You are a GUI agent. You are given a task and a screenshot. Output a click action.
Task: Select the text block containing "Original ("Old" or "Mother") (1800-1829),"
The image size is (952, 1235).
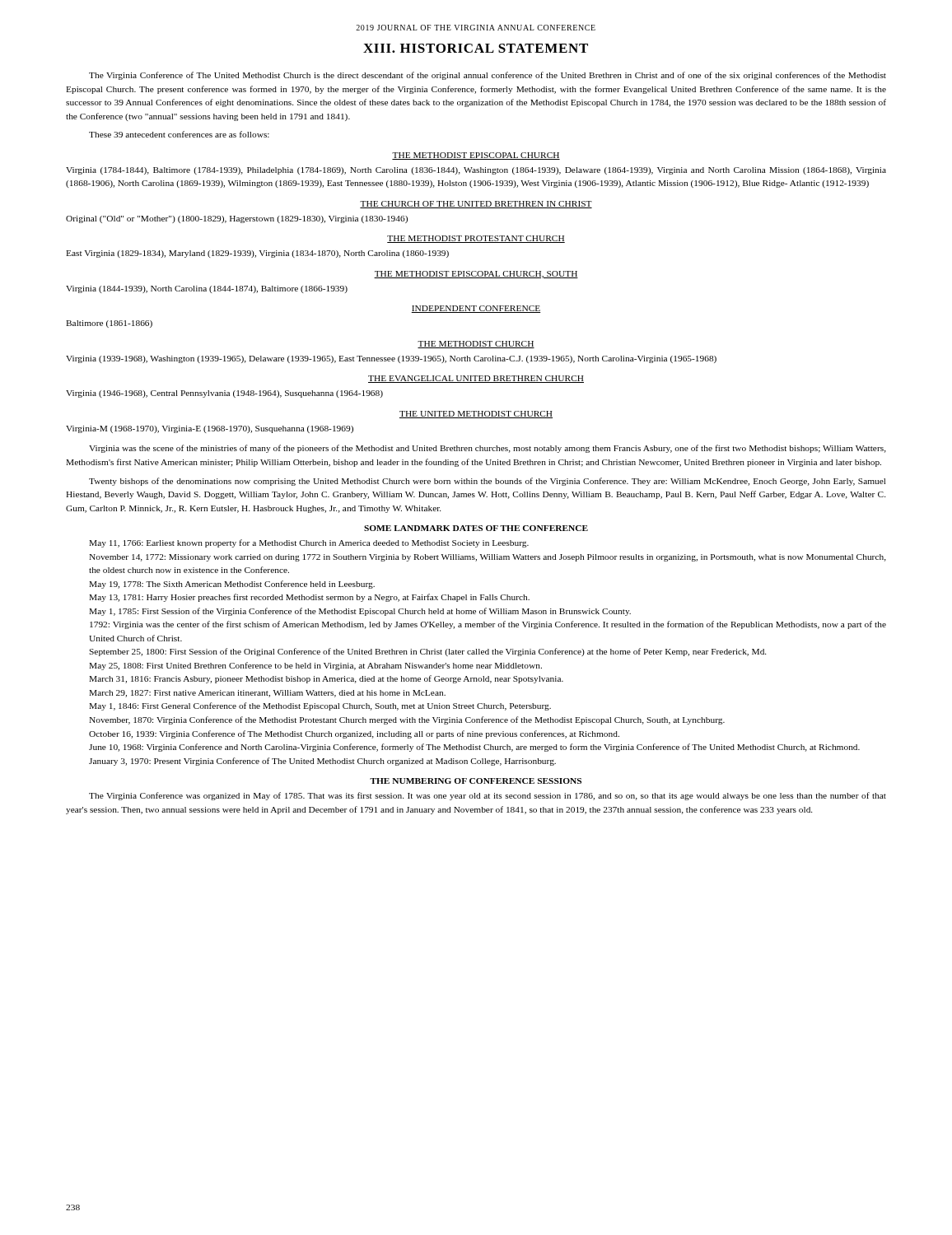(237, 218)
